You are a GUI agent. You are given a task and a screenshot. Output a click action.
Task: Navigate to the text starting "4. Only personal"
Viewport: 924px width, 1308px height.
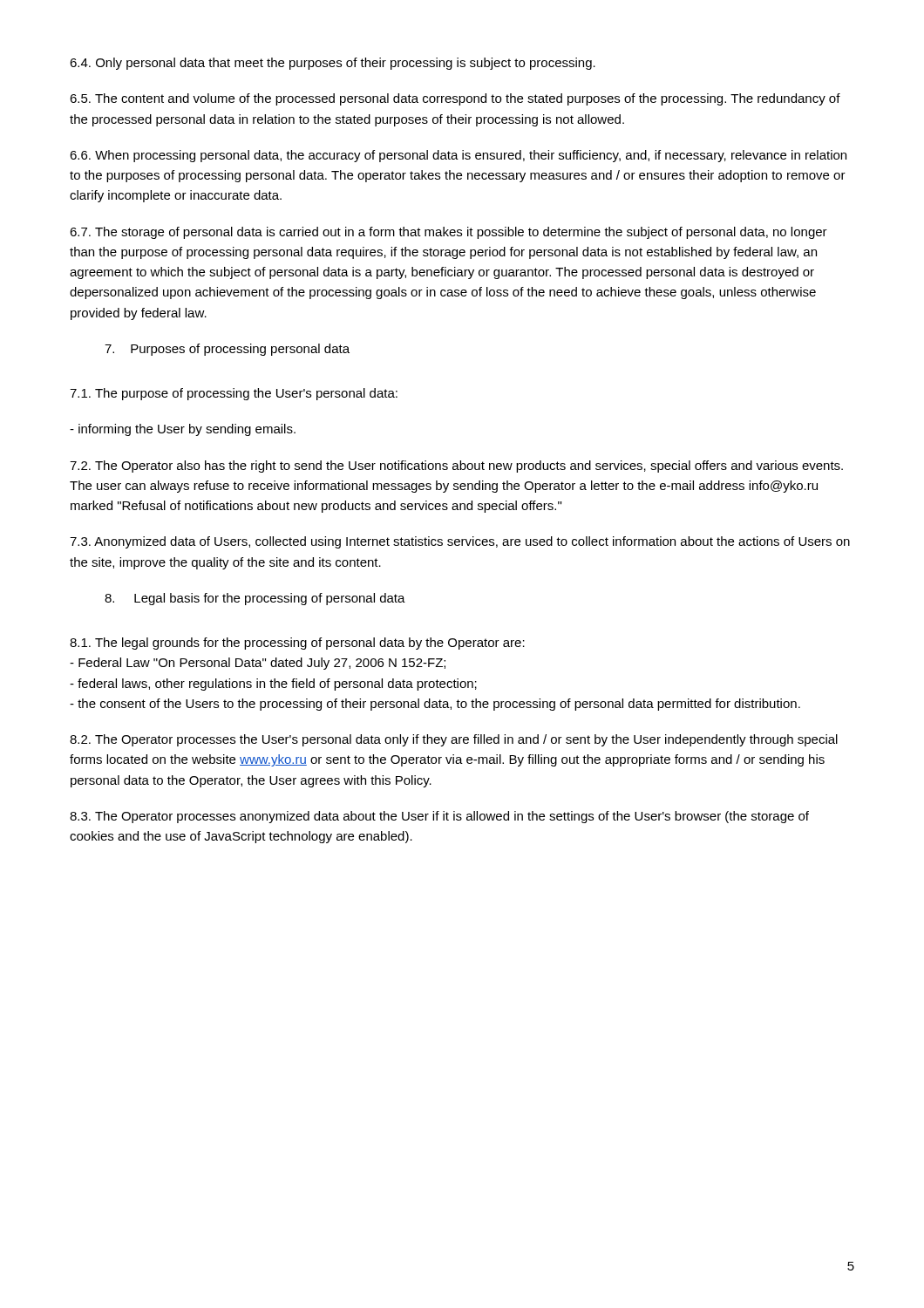333,62
